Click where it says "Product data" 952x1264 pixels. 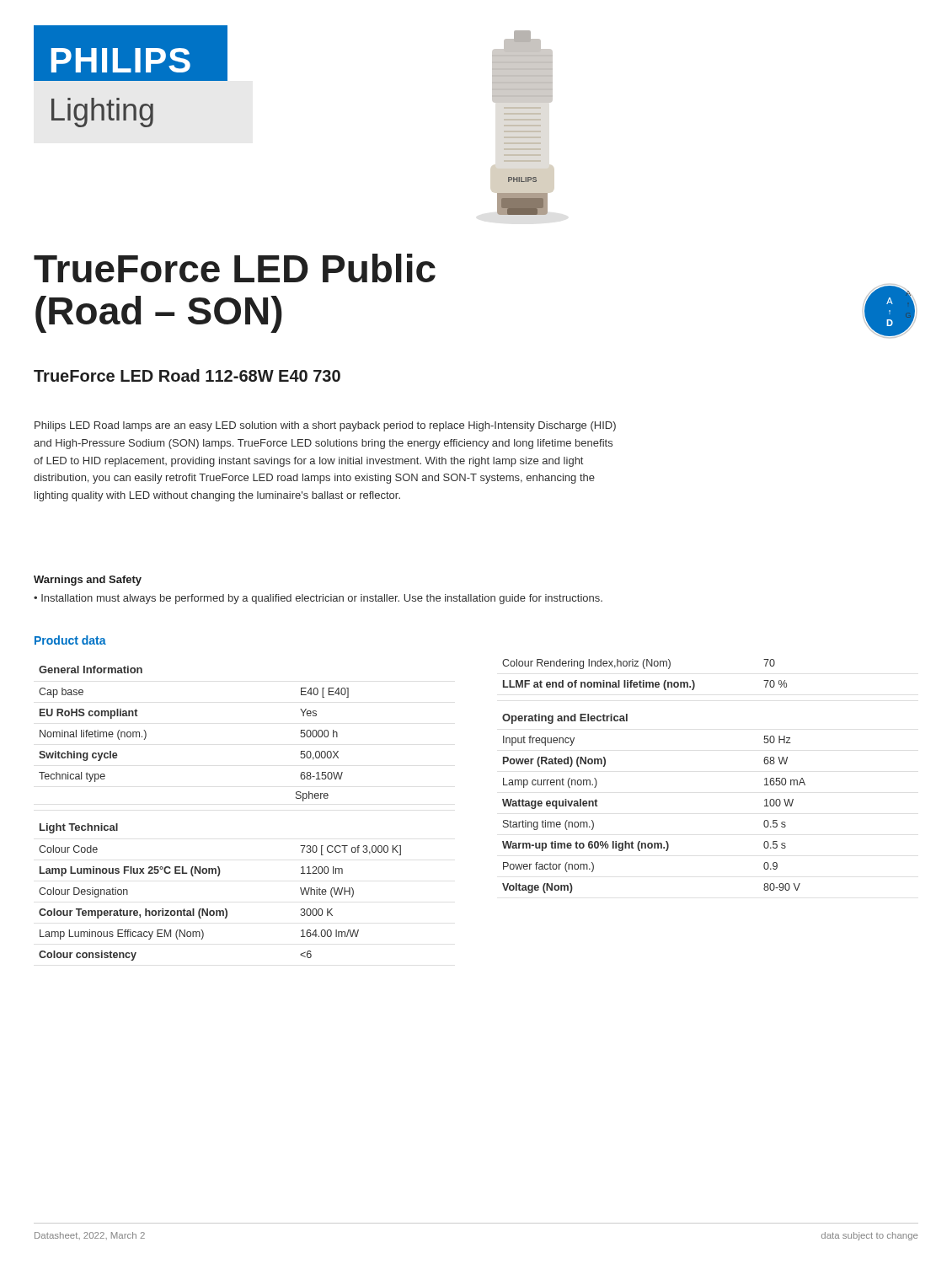pos(70,640)
